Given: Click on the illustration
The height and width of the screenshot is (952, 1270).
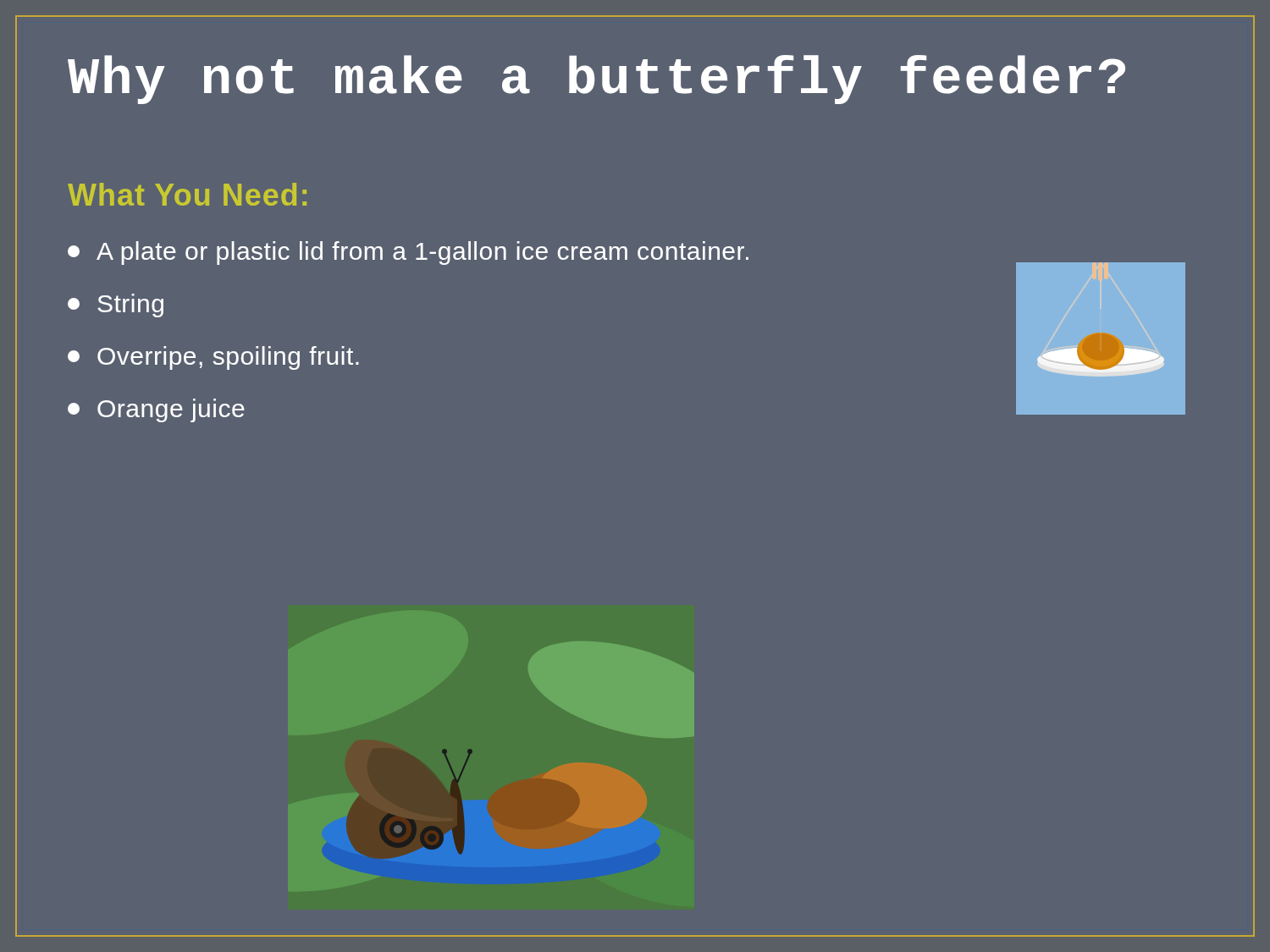Looking at the screenshot, I should click(x=1101, y=339).
